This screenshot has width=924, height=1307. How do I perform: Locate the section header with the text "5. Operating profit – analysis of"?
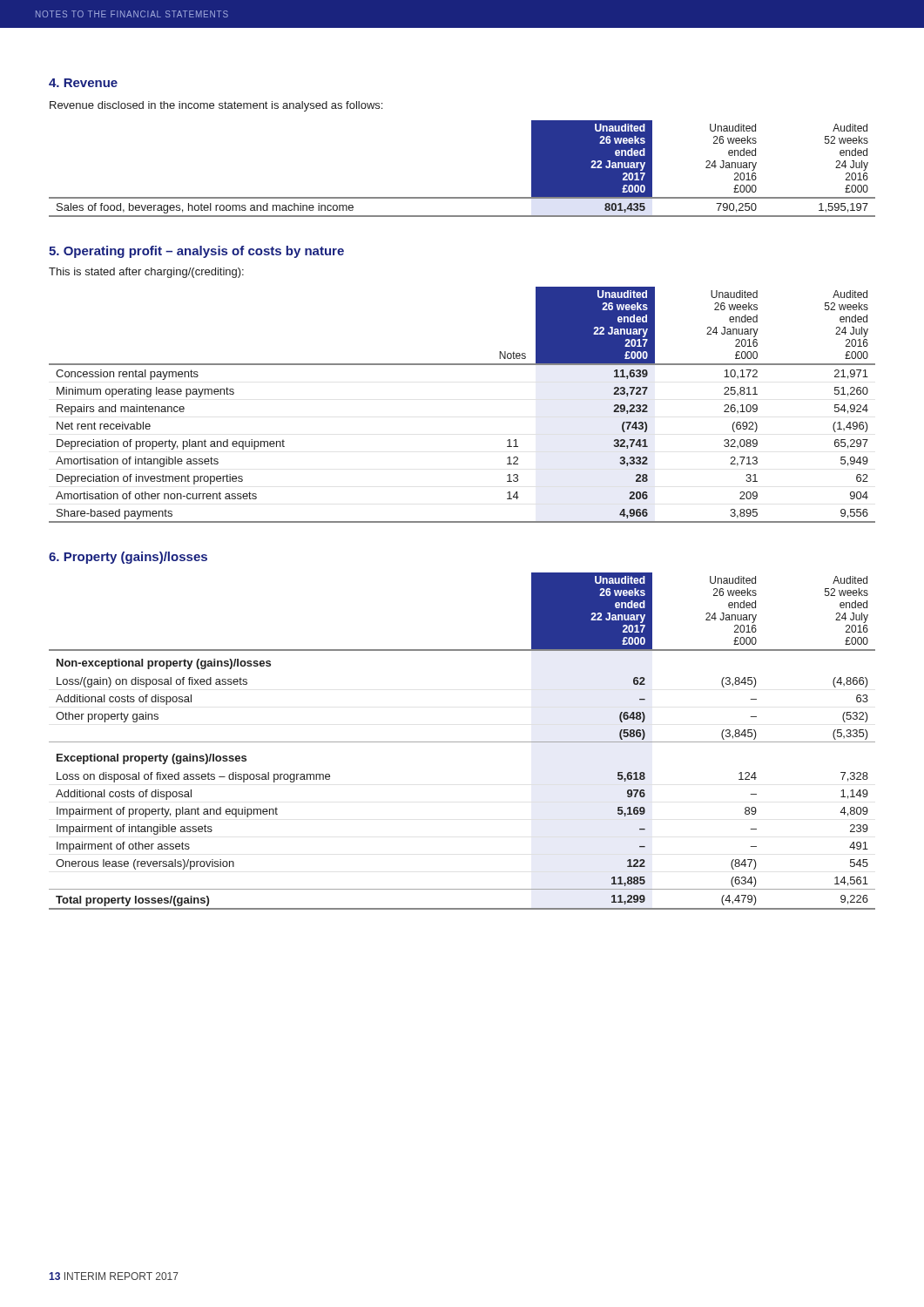(x=196, y=250)
